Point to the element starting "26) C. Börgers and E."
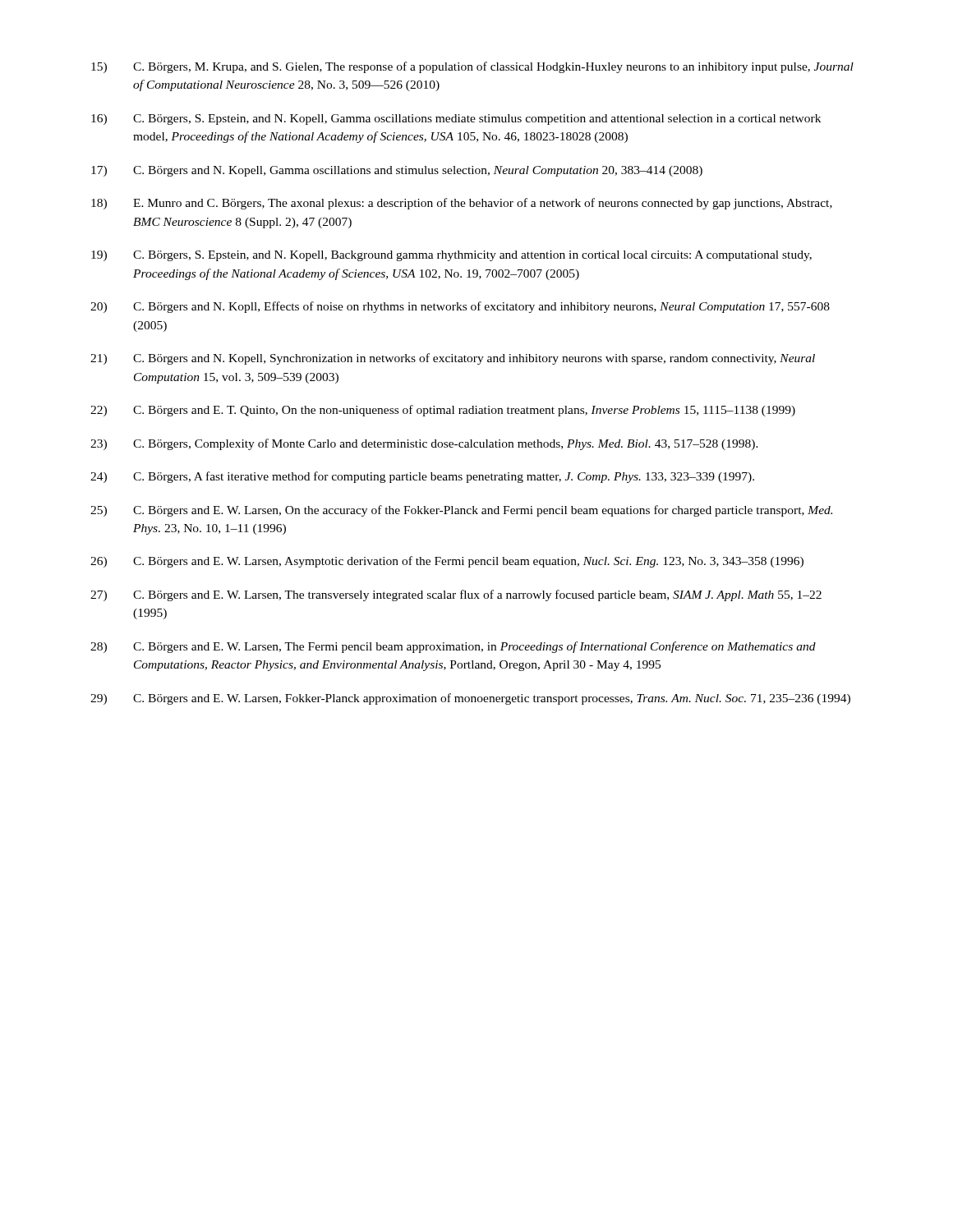Screen dimensions: 1232x953 (x=472, y=562)
